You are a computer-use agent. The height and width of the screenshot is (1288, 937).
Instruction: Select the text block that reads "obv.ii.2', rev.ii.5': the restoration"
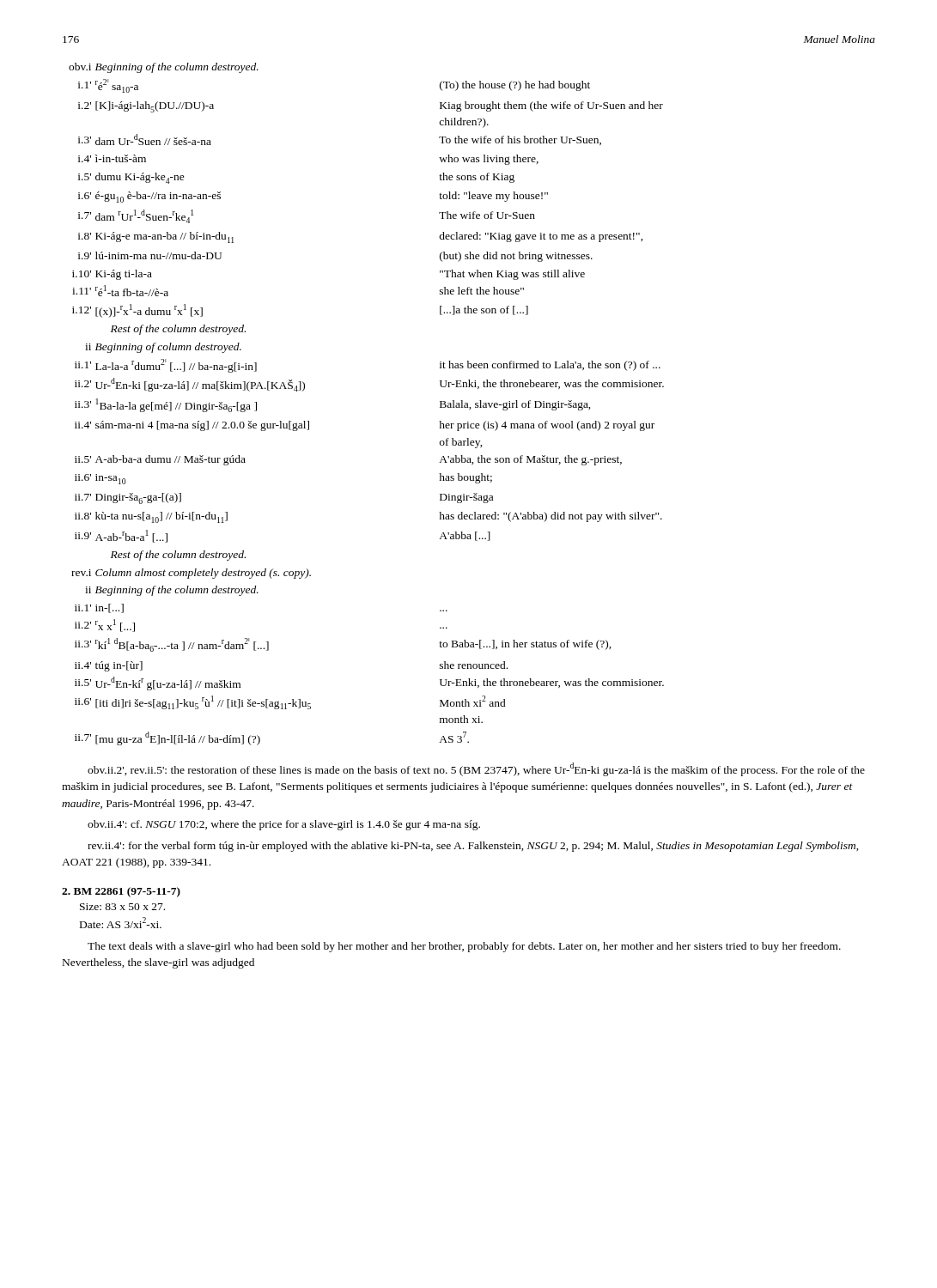(463, 785)
